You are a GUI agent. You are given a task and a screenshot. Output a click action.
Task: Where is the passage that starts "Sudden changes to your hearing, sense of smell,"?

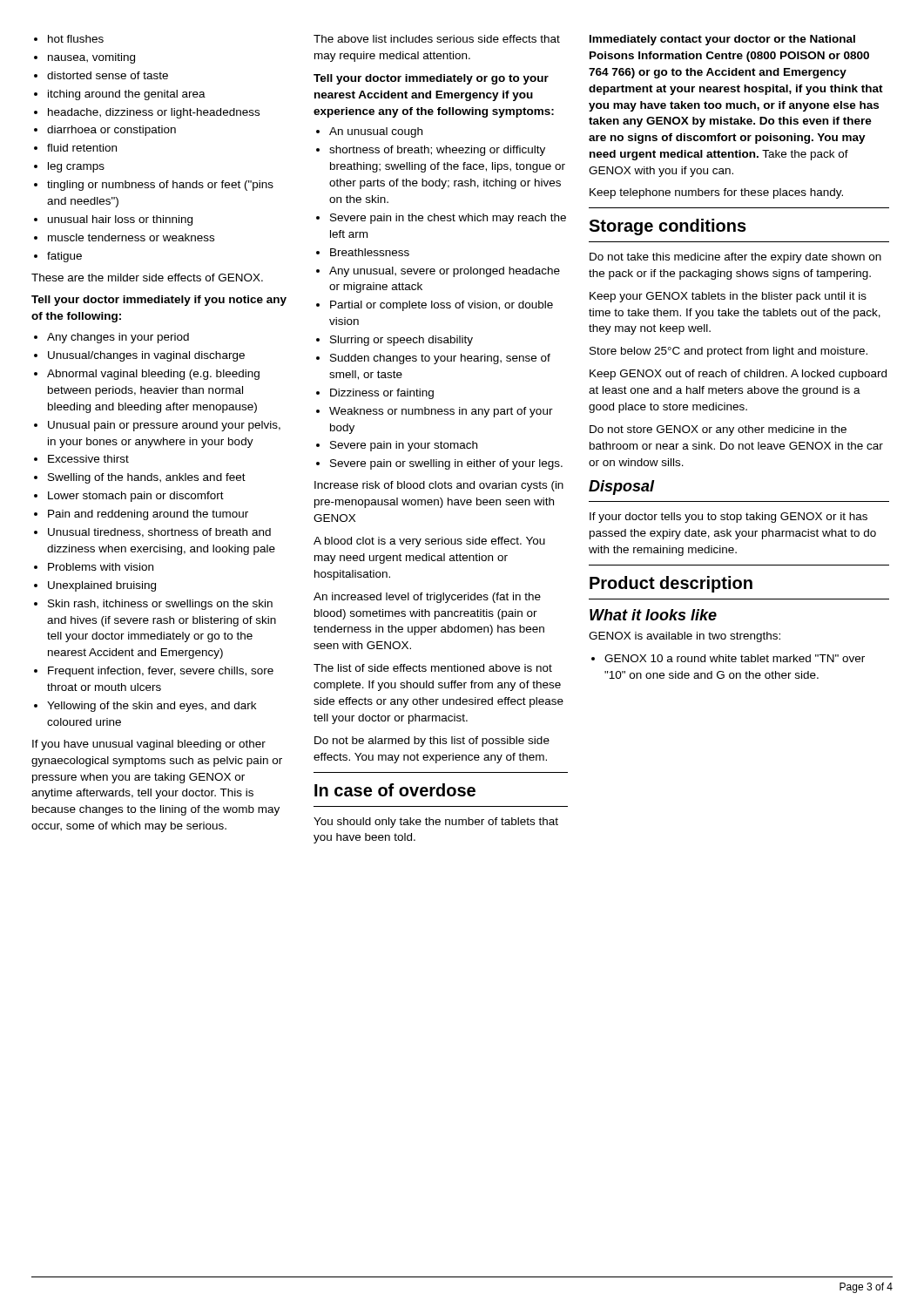click(449, 367)
